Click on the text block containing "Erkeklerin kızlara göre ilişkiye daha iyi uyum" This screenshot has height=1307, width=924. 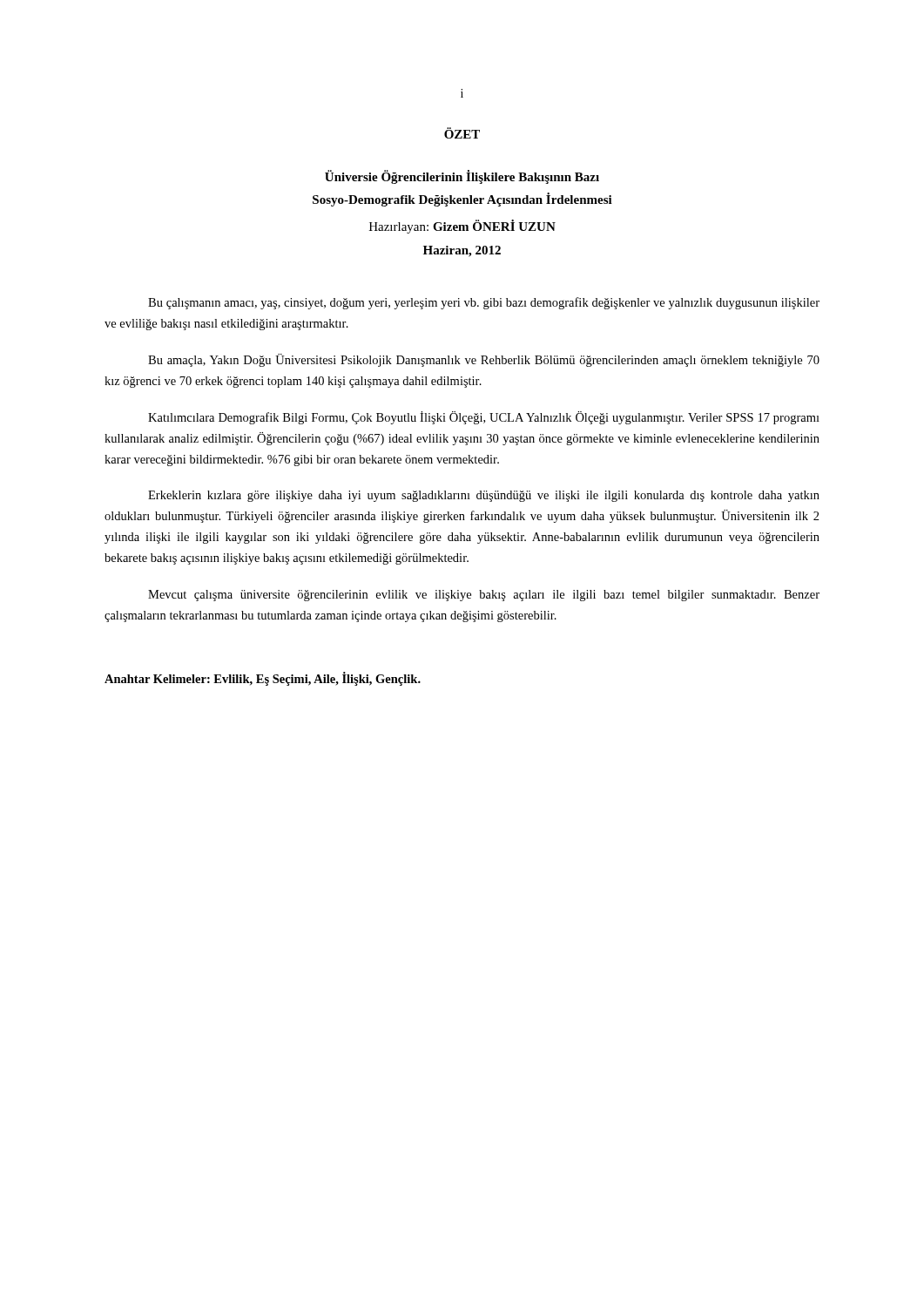462,527
